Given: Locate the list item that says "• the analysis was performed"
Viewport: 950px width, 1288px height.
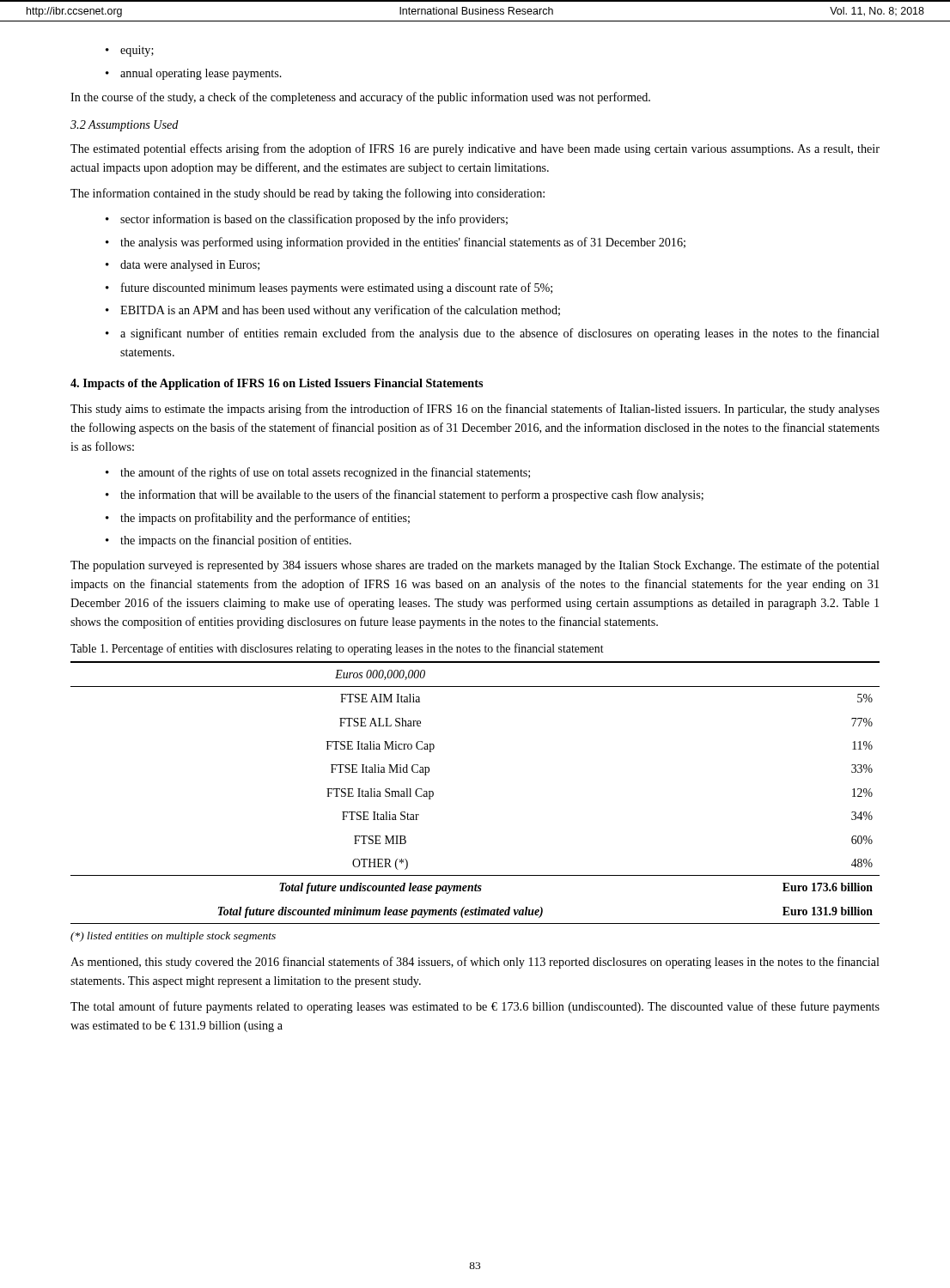Looking at the screenshot, I should coord(492,242).
